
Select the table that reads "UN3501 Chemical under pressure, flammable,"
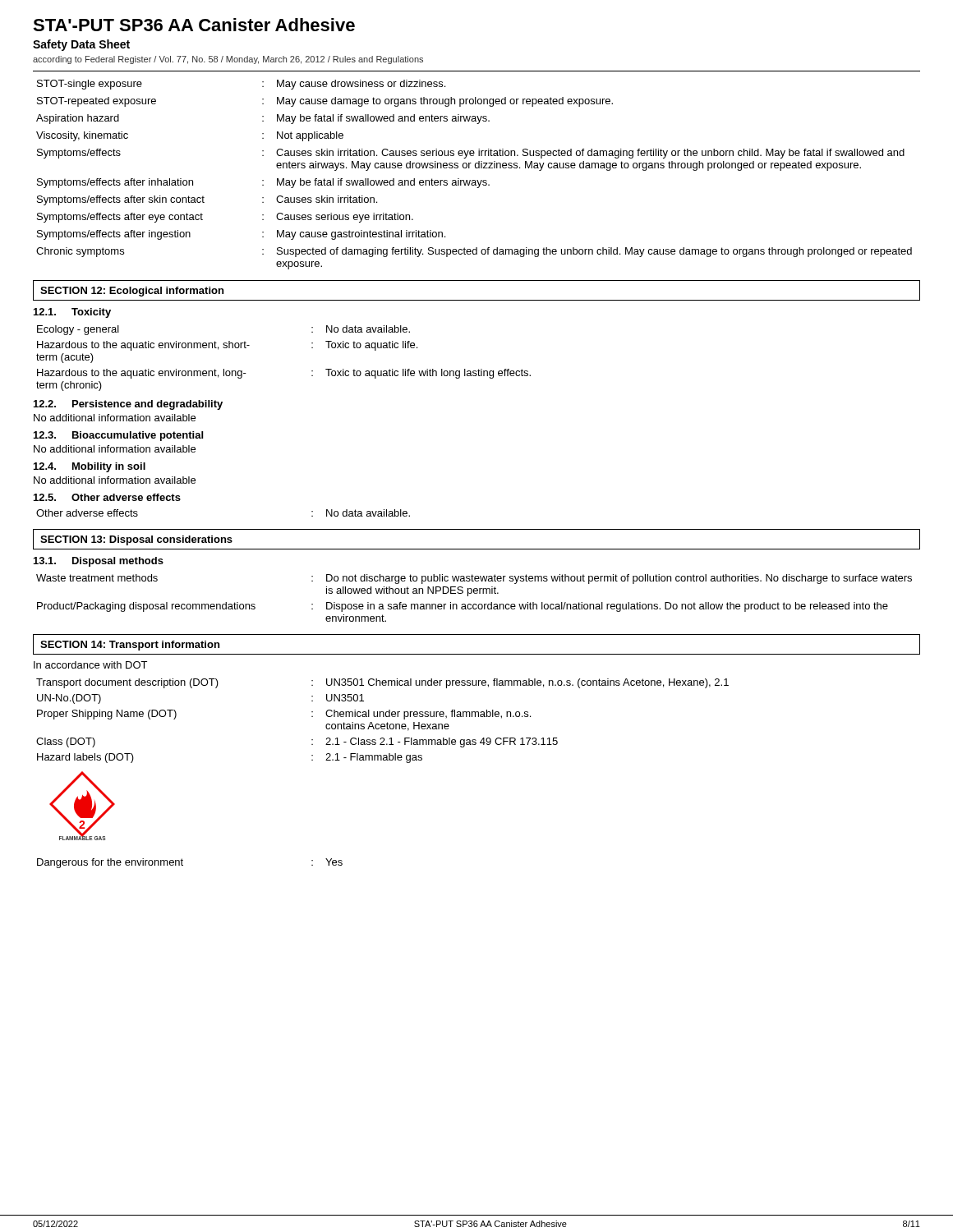pyautogui.click(x=476, y=719)
